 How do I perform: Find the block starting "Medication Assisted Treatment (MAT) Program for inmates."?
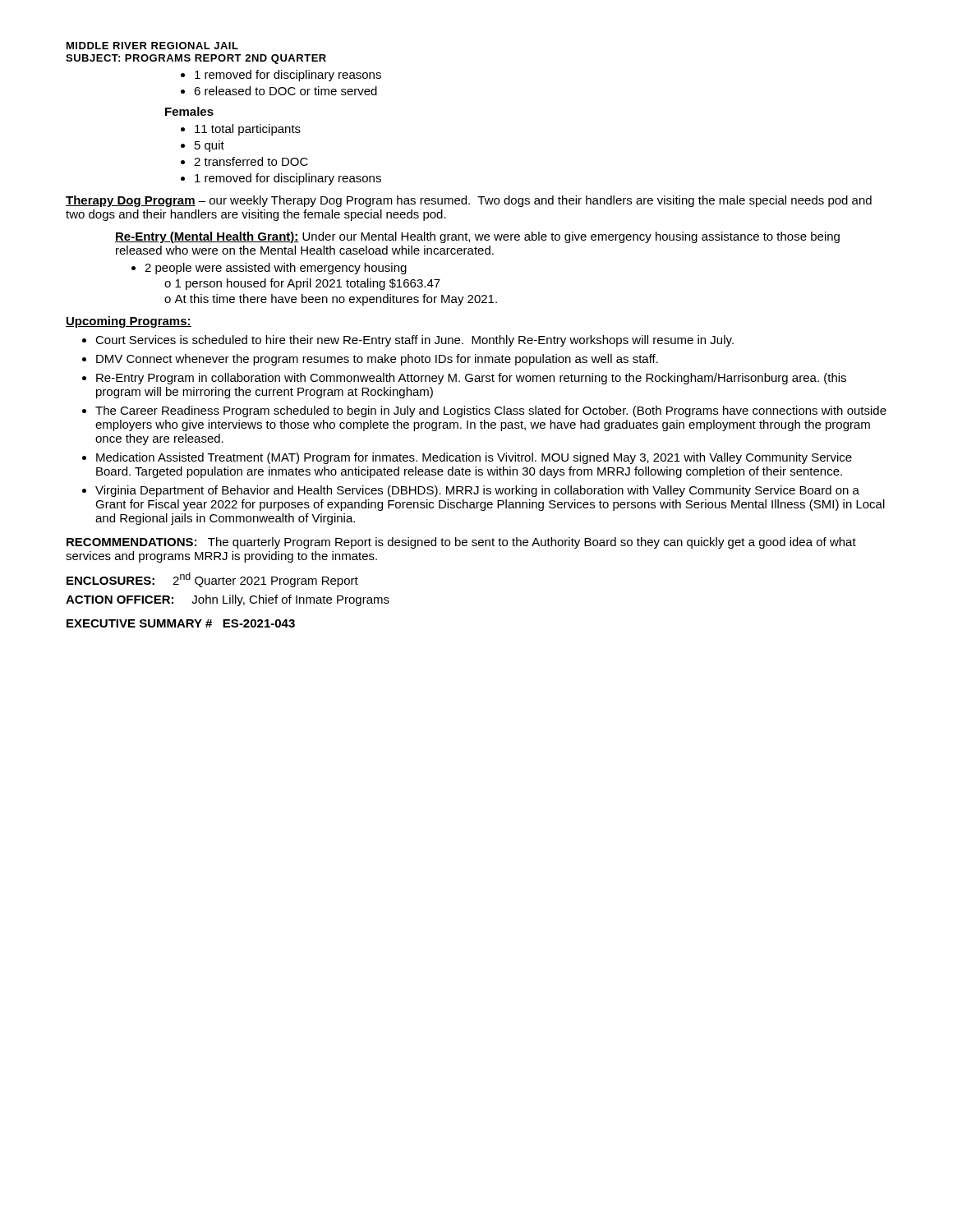coord(474,464)
